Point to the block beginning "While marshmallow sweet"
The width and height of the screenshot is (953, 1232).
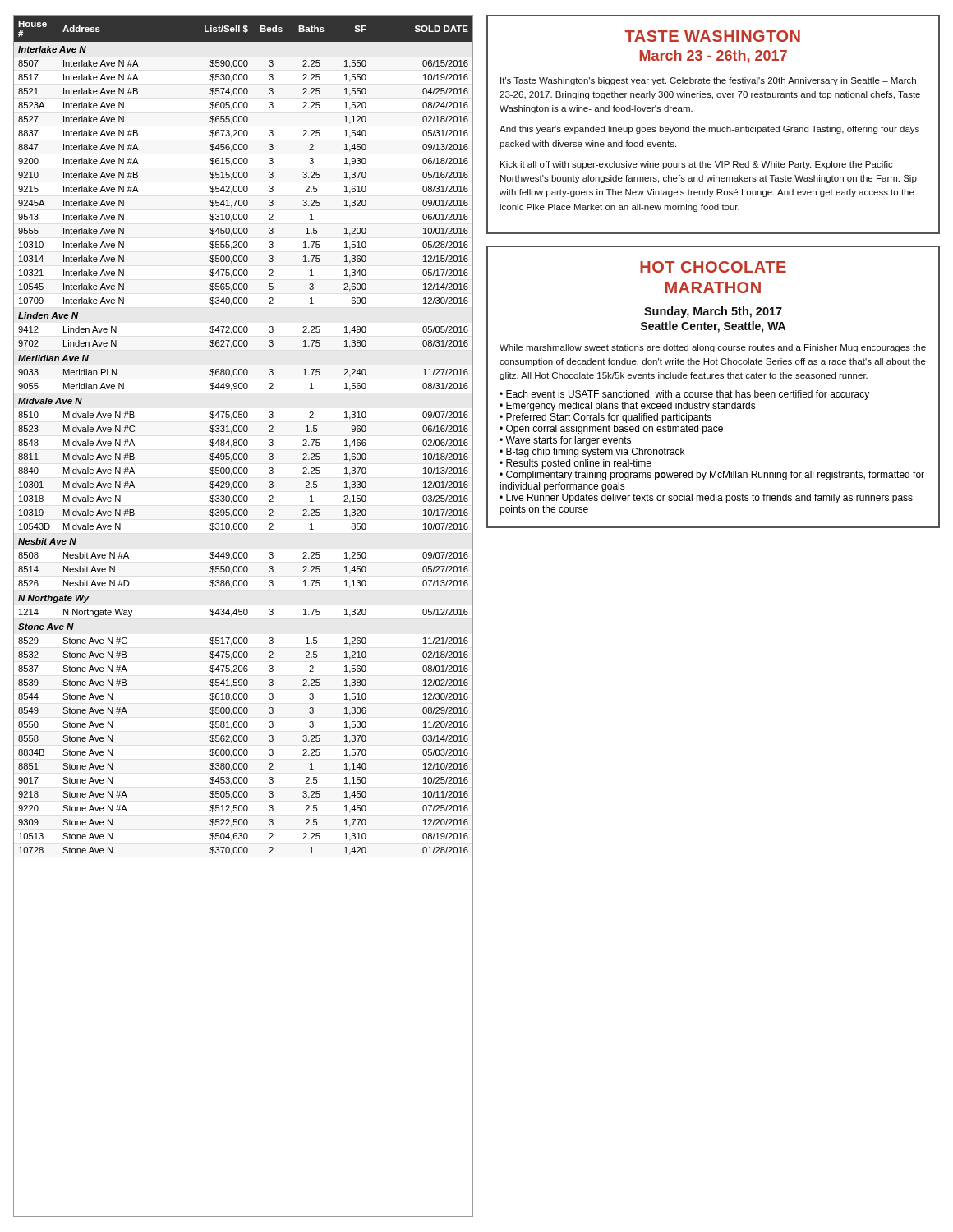point(713,362)
